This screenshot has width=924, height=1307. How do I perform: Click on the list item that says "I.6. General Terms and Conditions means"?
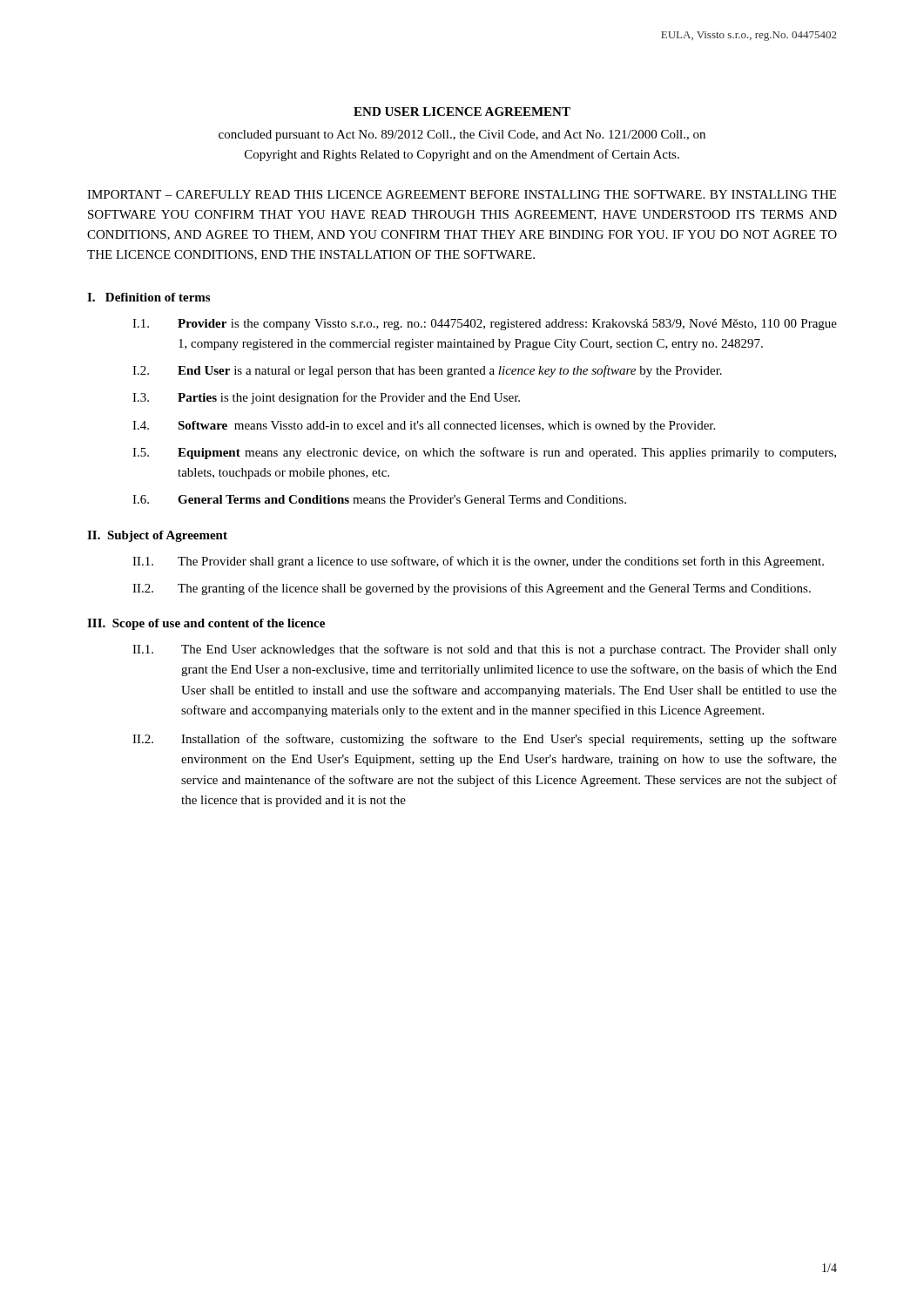click(485, 500)
